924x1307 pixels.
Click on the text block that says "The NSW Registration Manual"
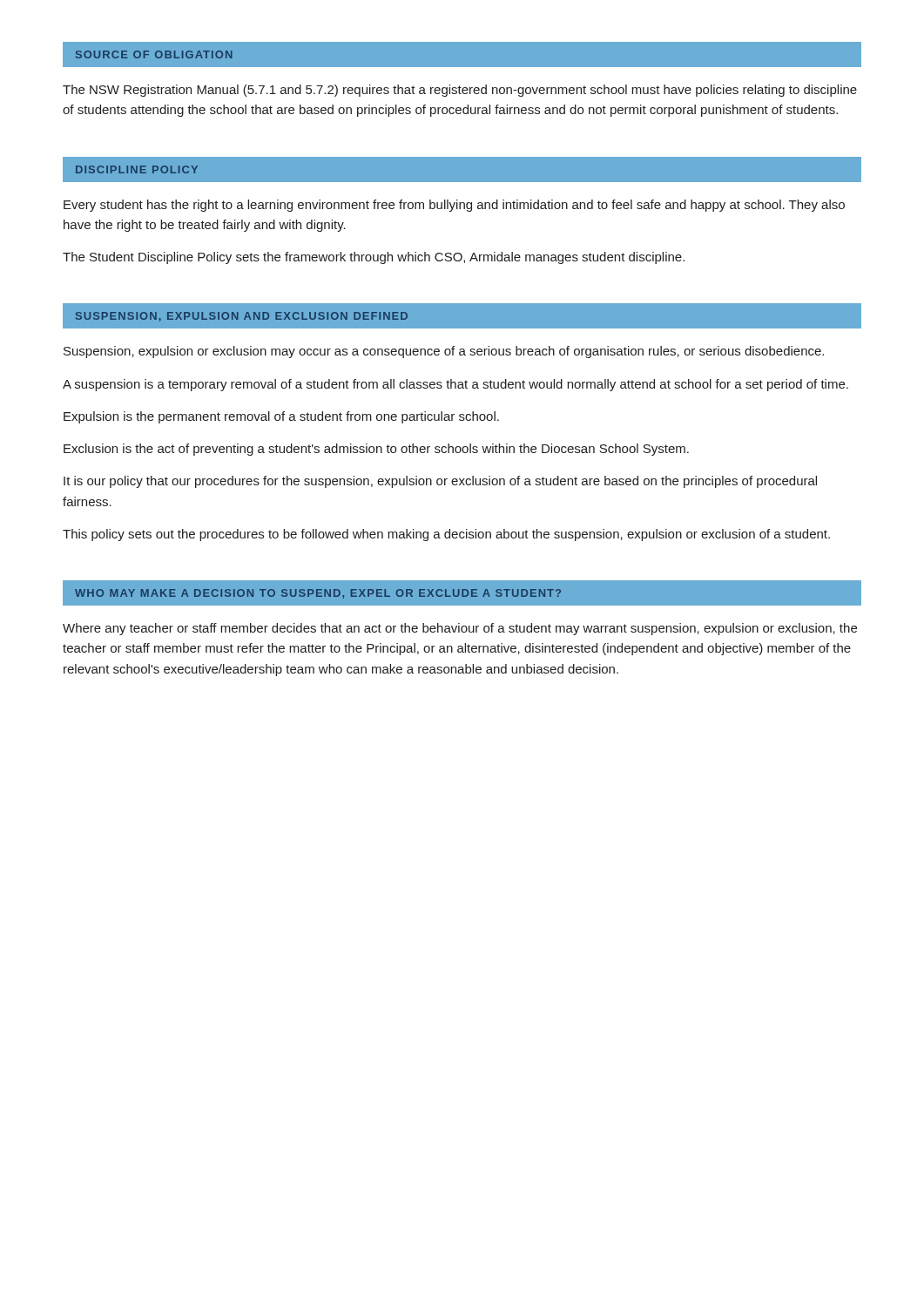(460, 99)
